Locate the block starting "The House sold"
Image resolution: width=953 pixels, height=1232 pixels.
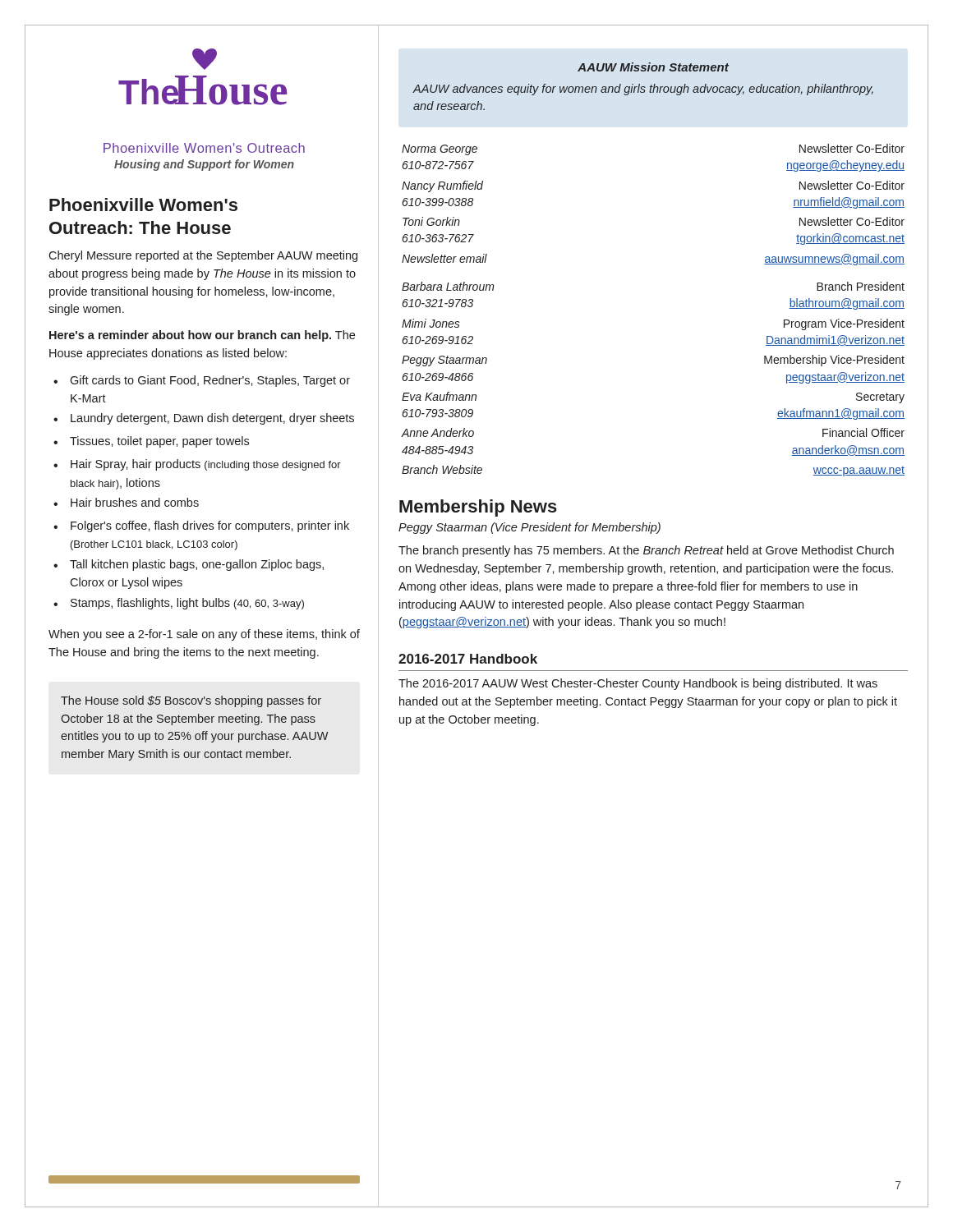[x=194, y=727]
